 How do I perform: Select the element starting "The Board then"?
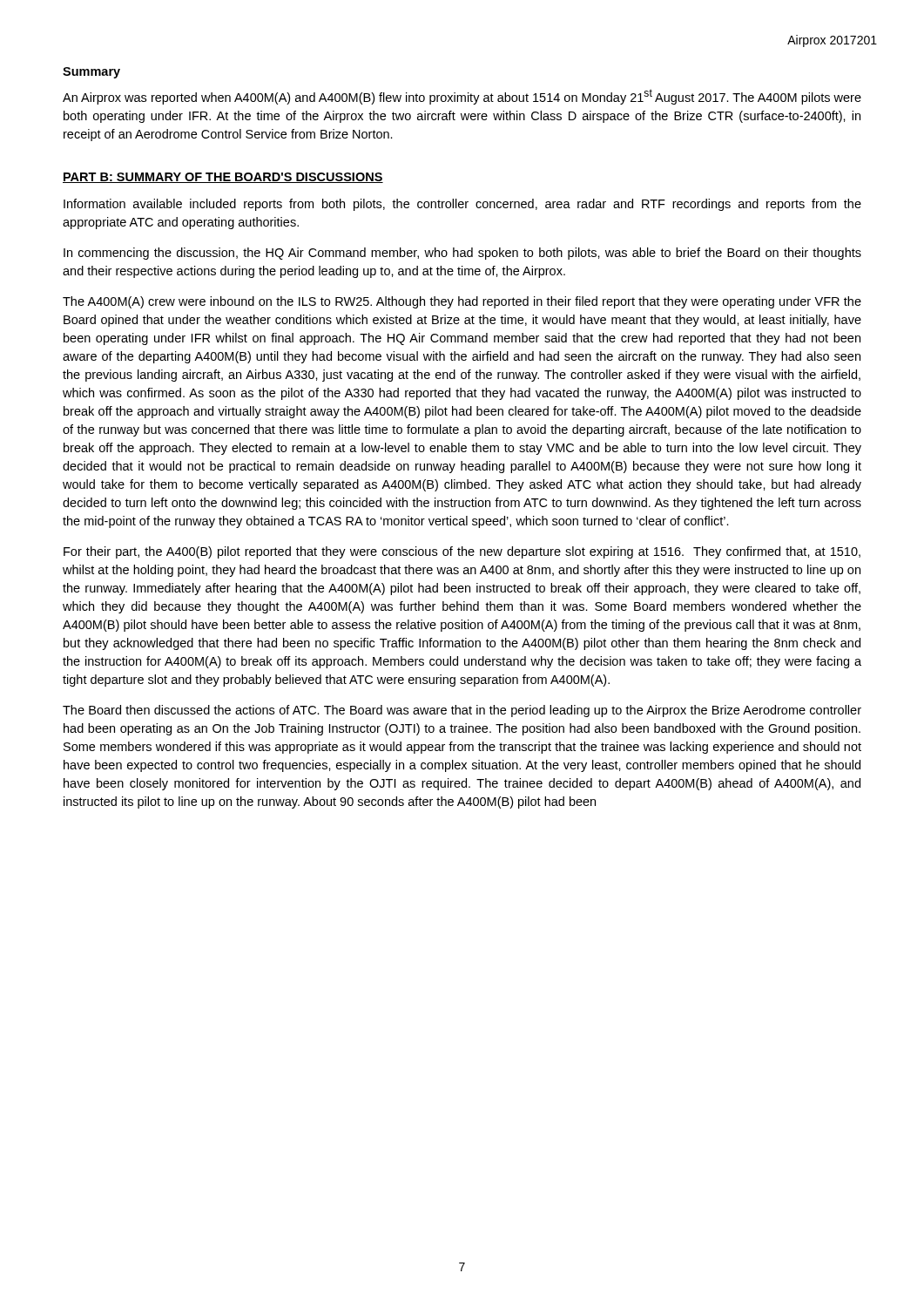coord(462,757)
